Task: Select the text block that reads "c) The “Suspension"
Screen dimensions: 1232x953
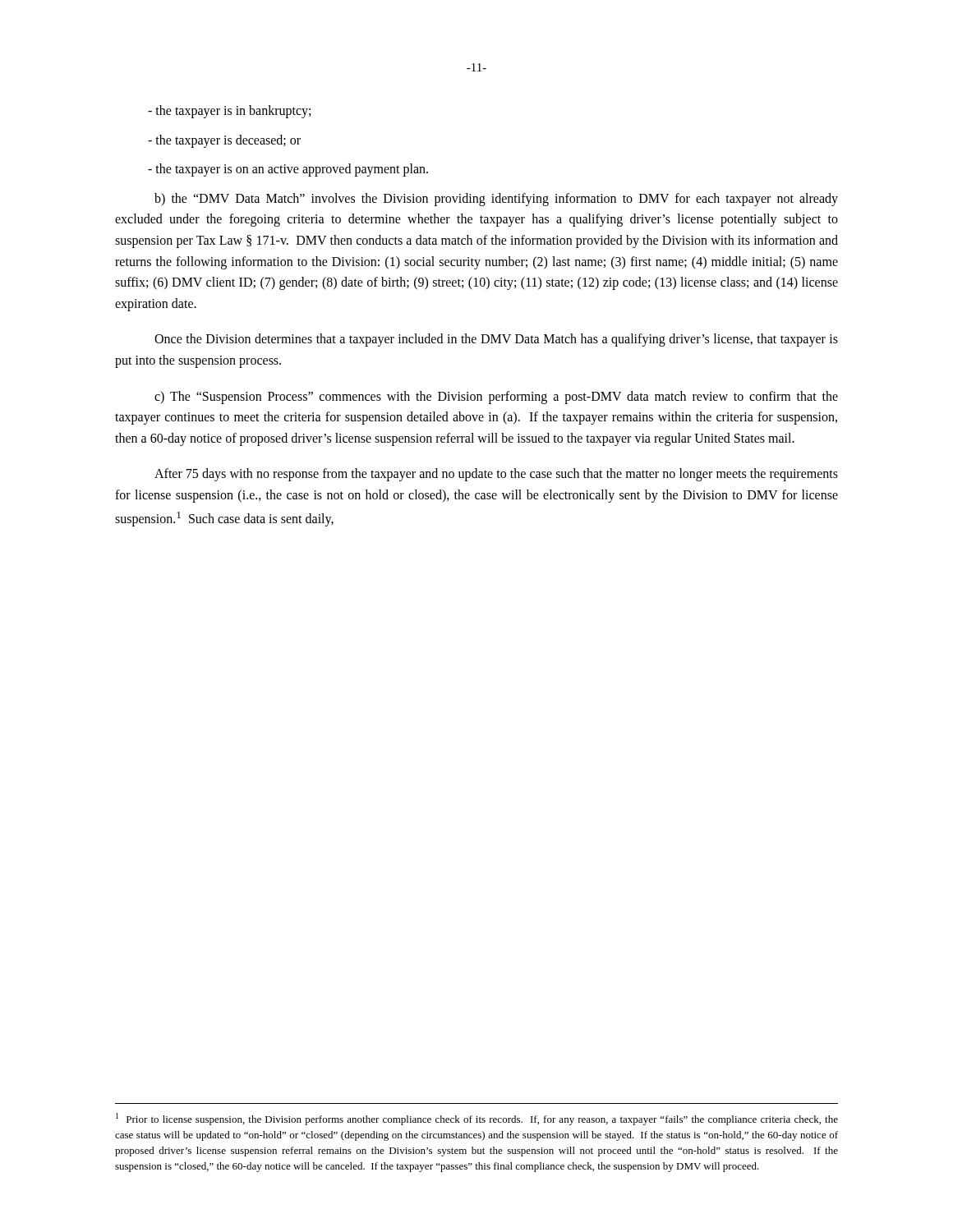Action: 476,417
